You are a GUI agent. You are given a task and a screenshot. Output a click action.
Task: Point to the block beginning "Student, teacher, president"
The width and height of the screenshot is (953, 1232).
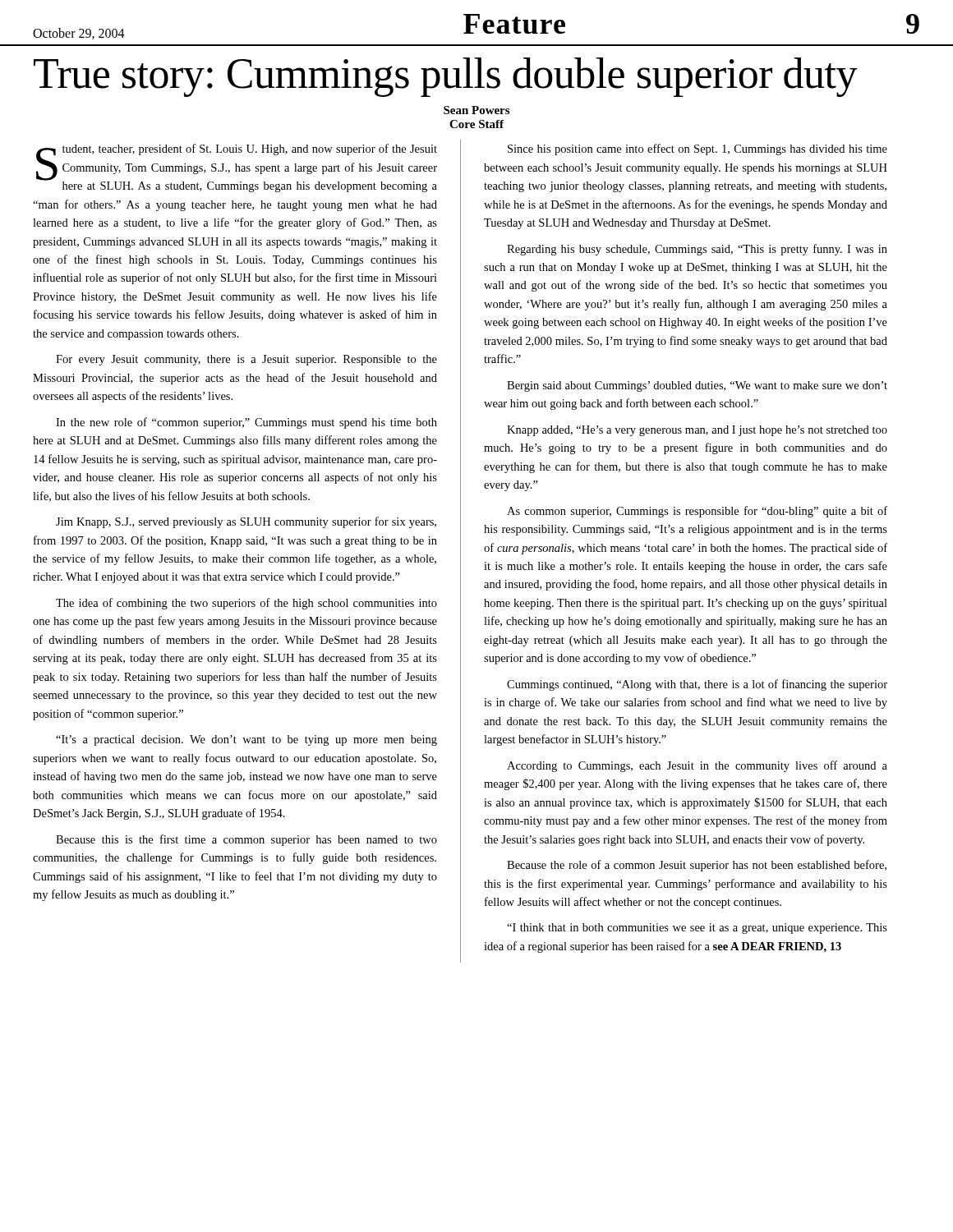(235, 240)
